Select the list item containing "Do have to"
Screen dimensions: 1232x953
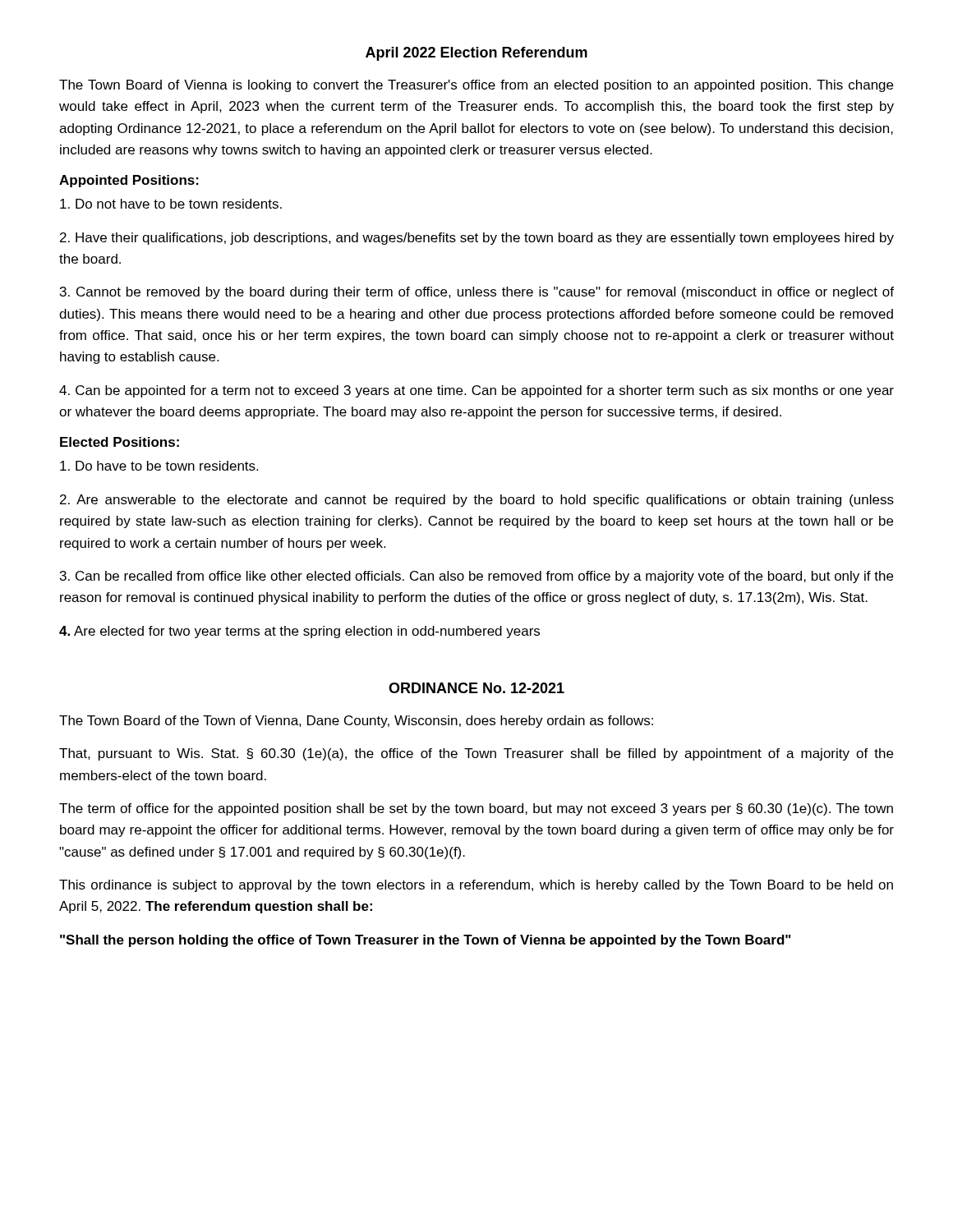click(x=159, y=466)
